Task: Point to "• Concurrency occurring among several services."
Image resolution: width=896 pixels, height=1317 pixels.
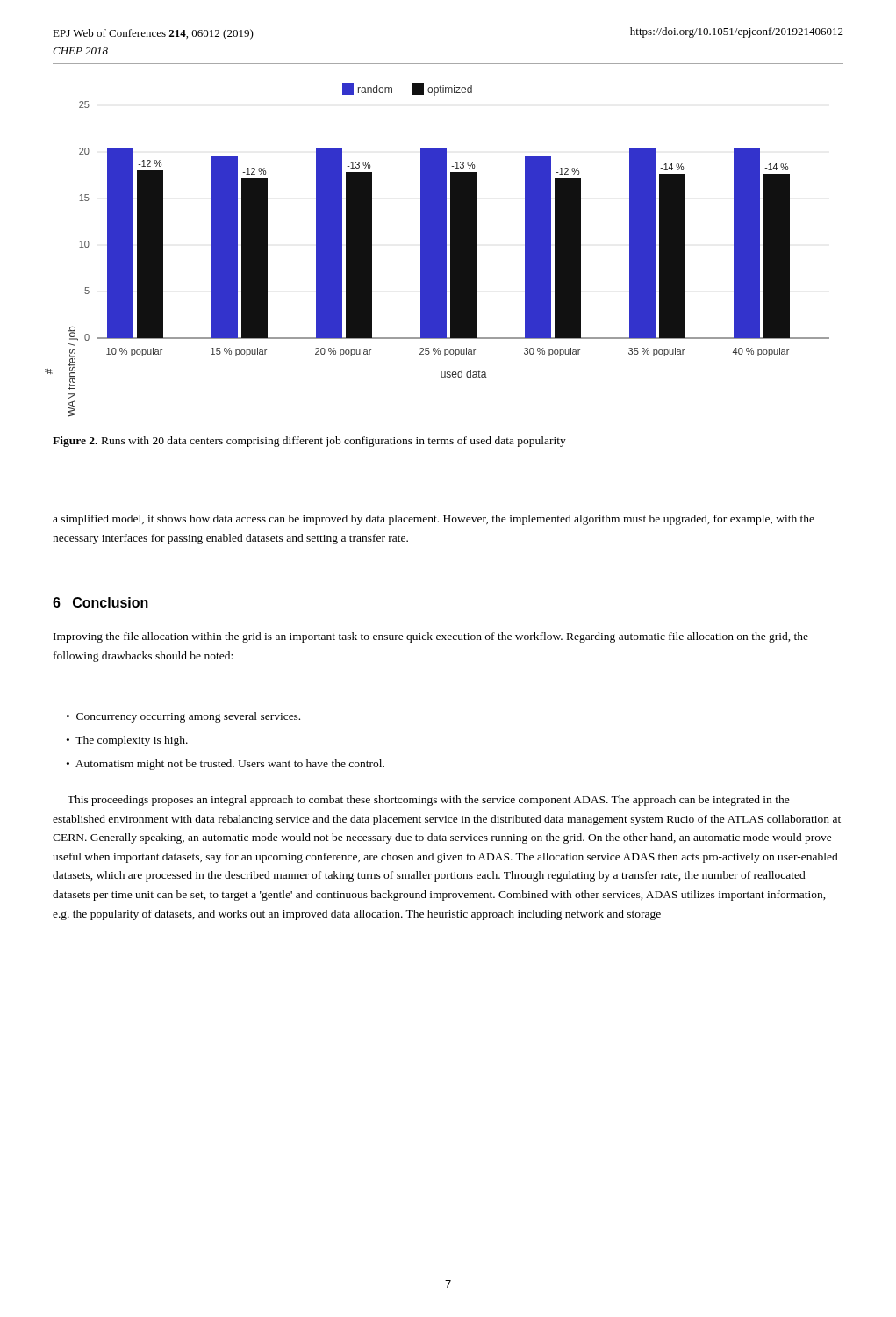Action: pyautogui.click(x=184, y=716)
